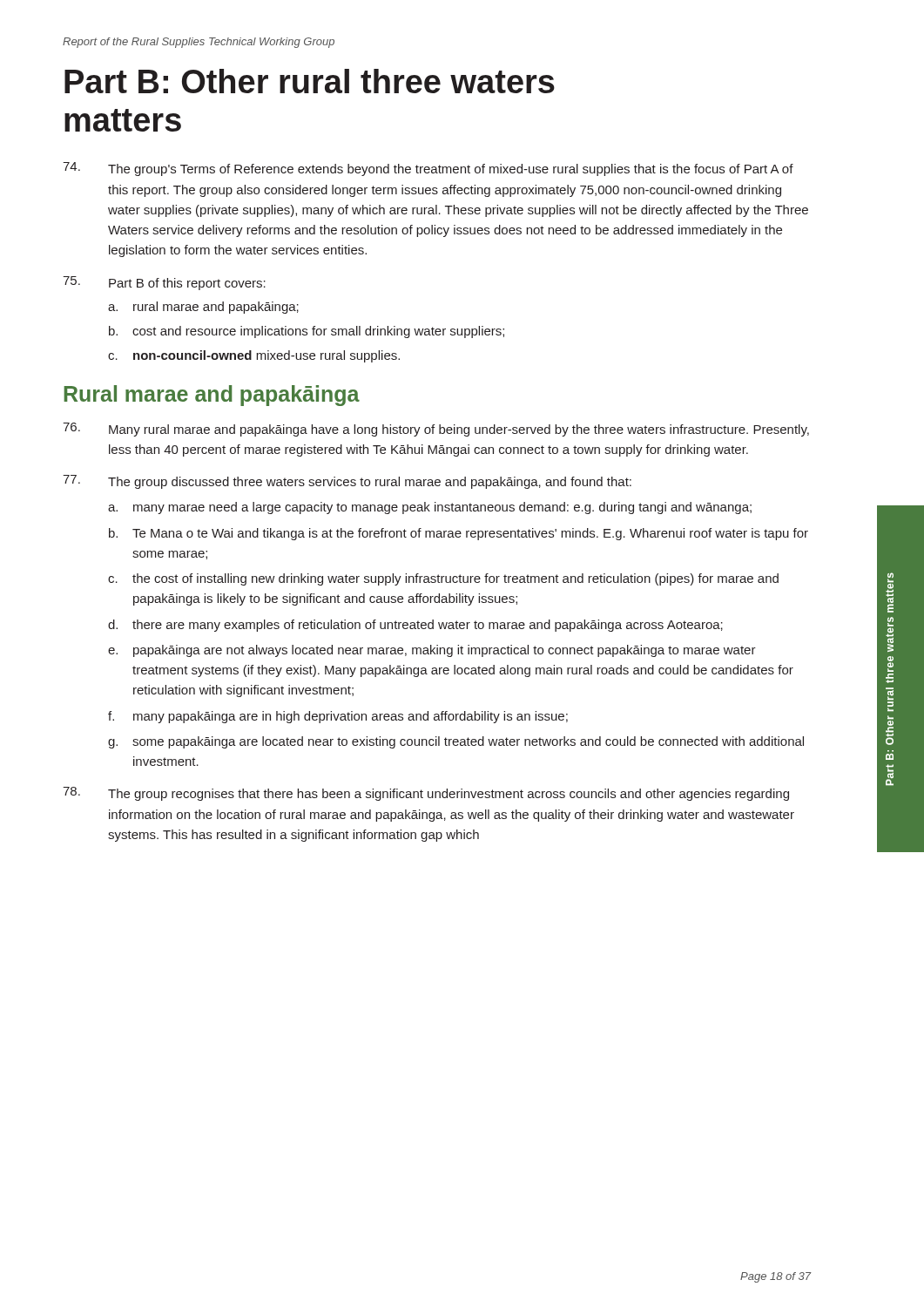Point to the passage starting "76. Many rural marae and"

pos(437,439)
